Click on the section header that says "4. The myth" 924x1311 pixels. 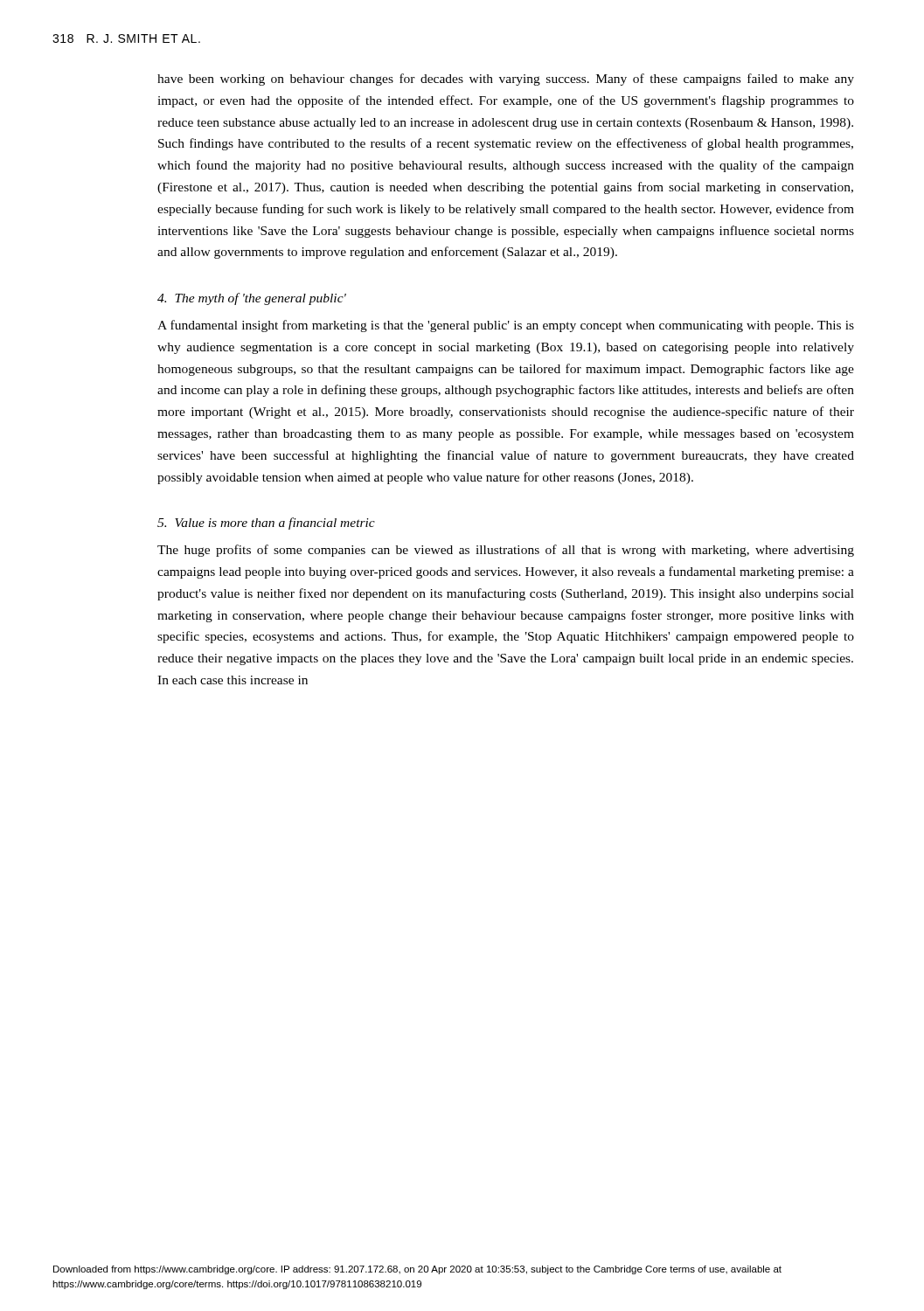(x=252, y=298)
